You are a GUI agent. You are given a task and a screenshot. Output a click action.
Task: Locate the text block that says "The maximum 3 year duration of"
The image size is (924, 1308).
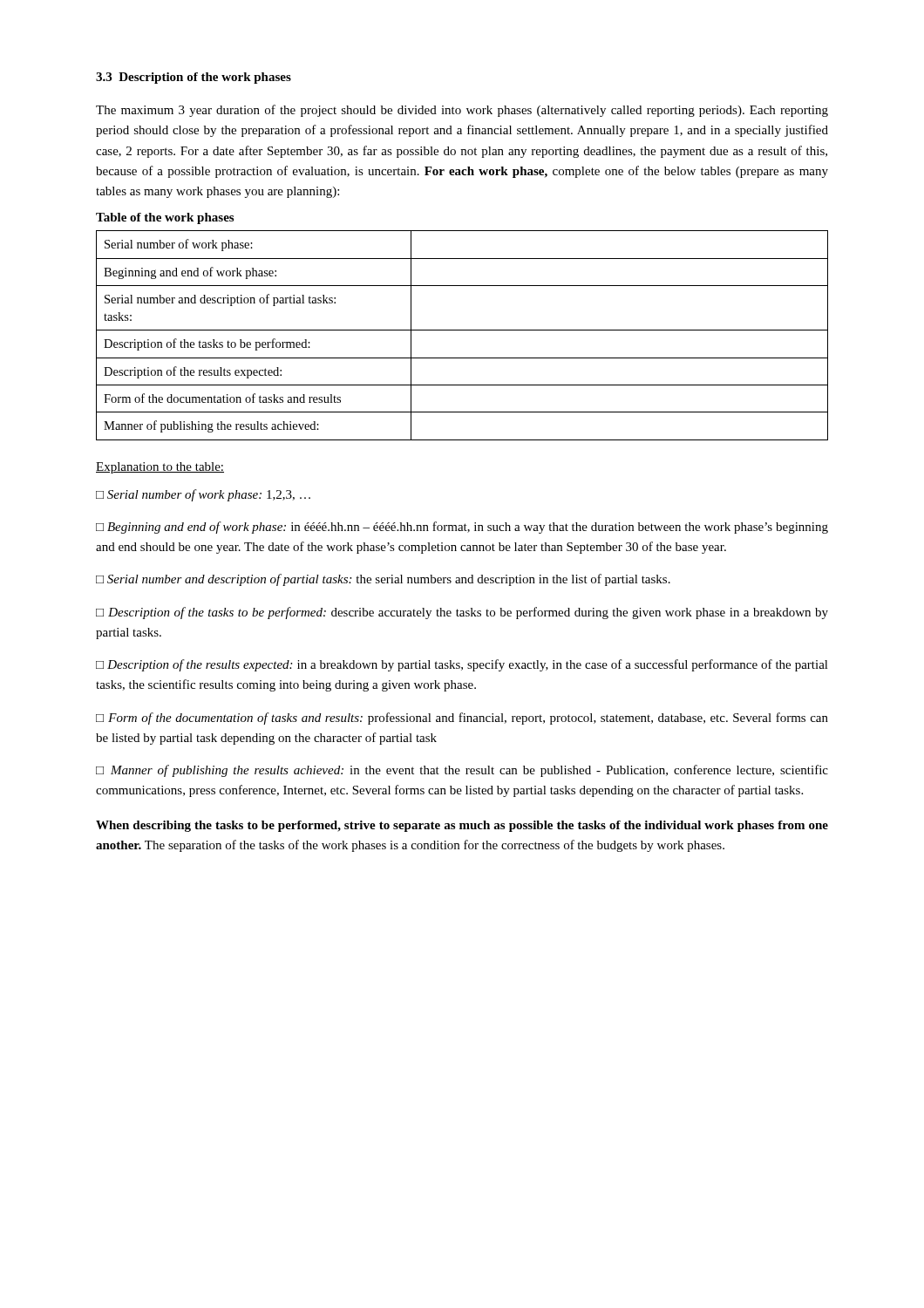tap(462, 150)
